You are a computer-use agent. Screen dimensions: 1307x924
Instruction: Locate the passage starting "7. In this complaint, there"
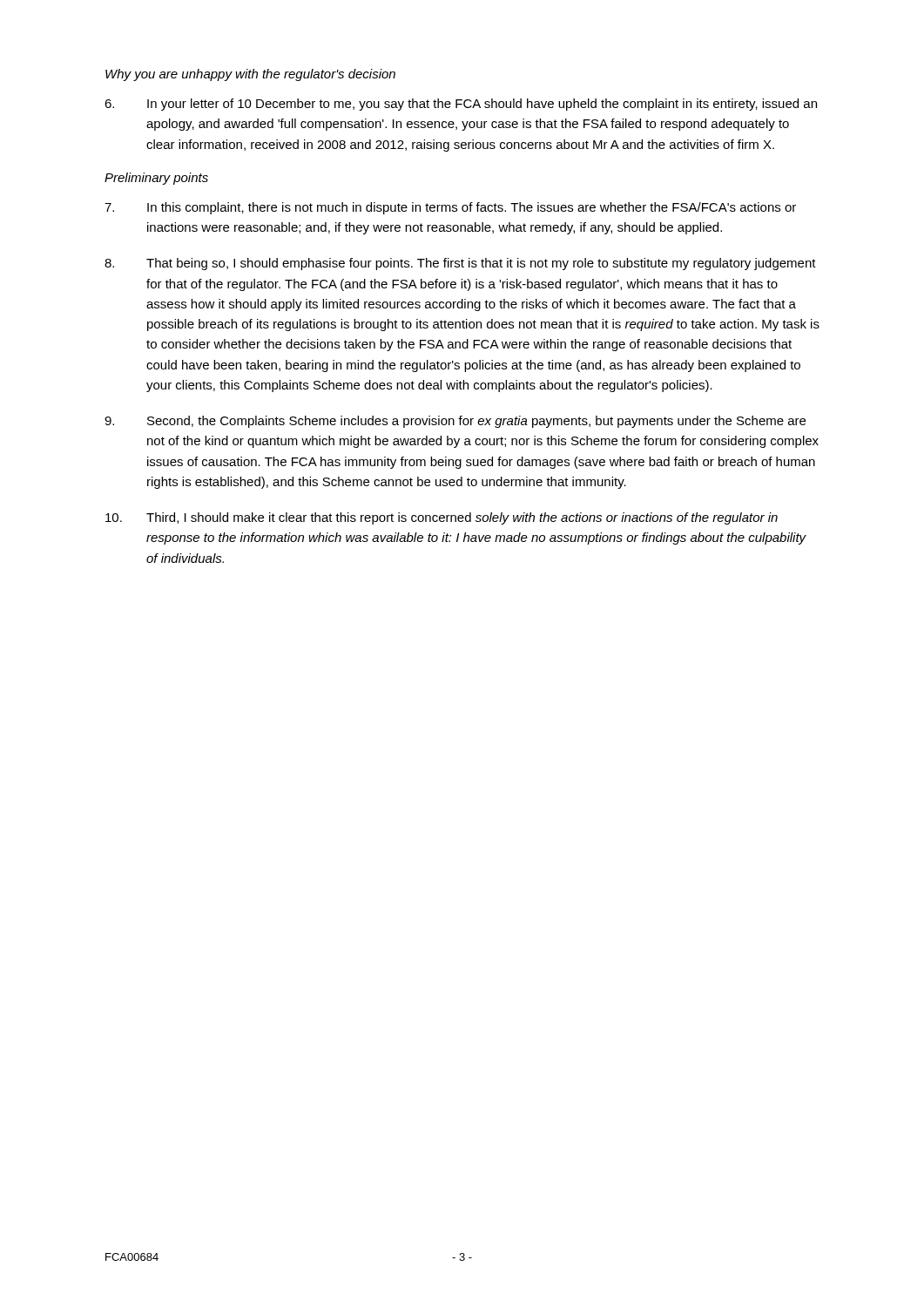(x=462, y=217)
